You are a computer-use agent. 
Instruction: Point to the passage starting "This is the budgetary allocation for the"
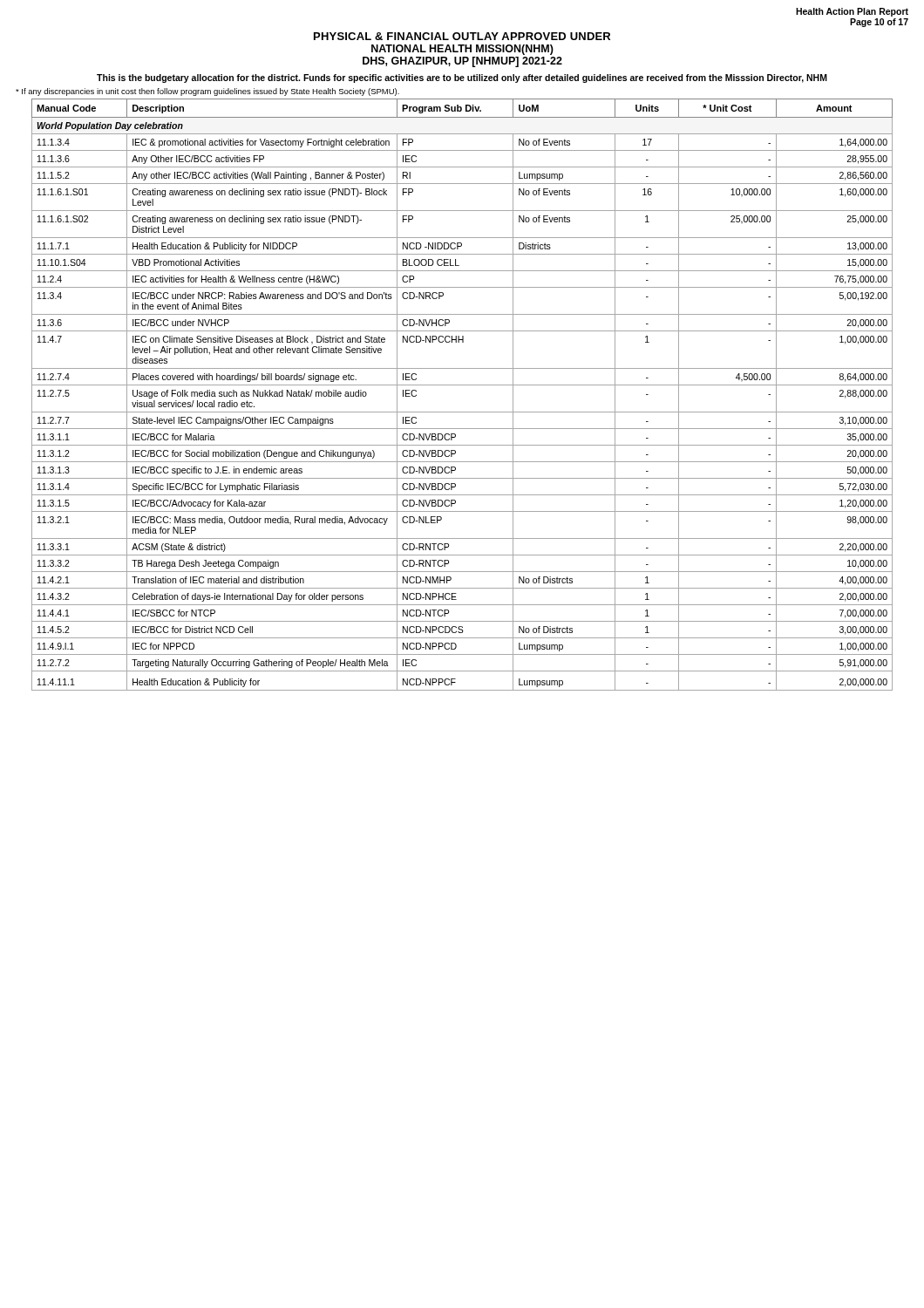(462, 78)
